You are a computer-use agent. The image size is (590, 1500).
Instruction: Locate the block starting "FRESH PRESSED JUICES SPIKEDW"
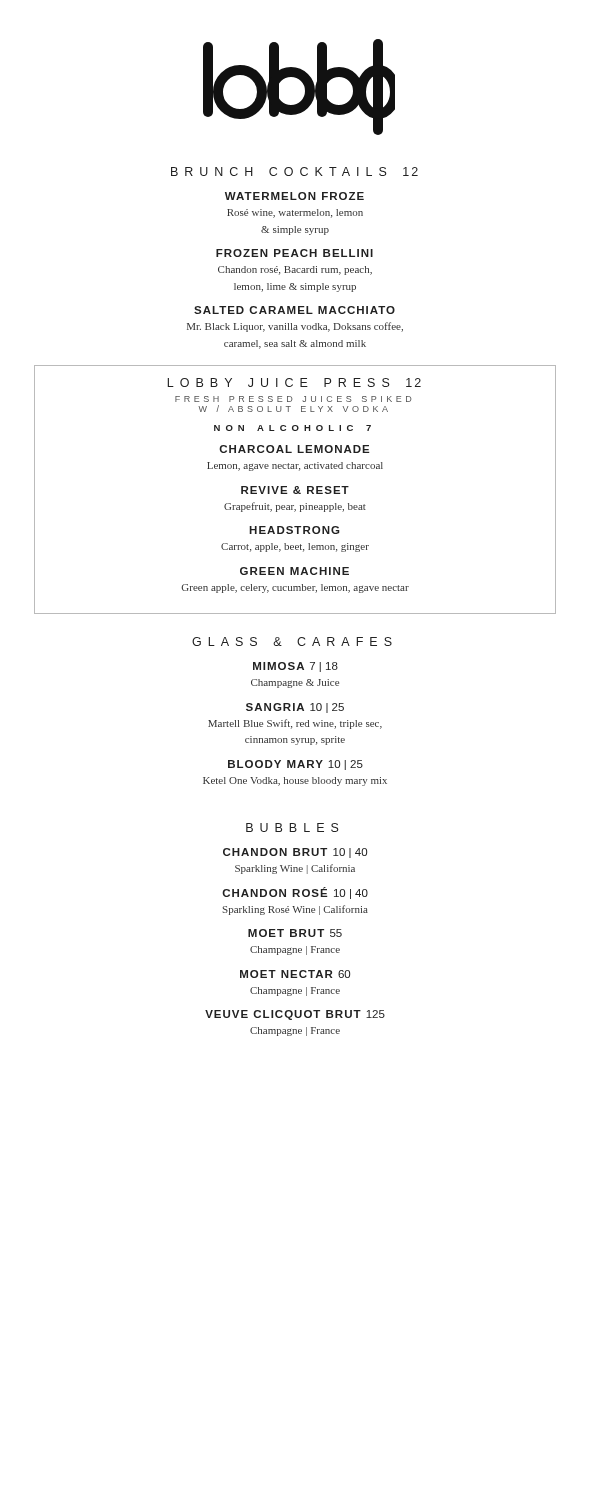point(295,404)
